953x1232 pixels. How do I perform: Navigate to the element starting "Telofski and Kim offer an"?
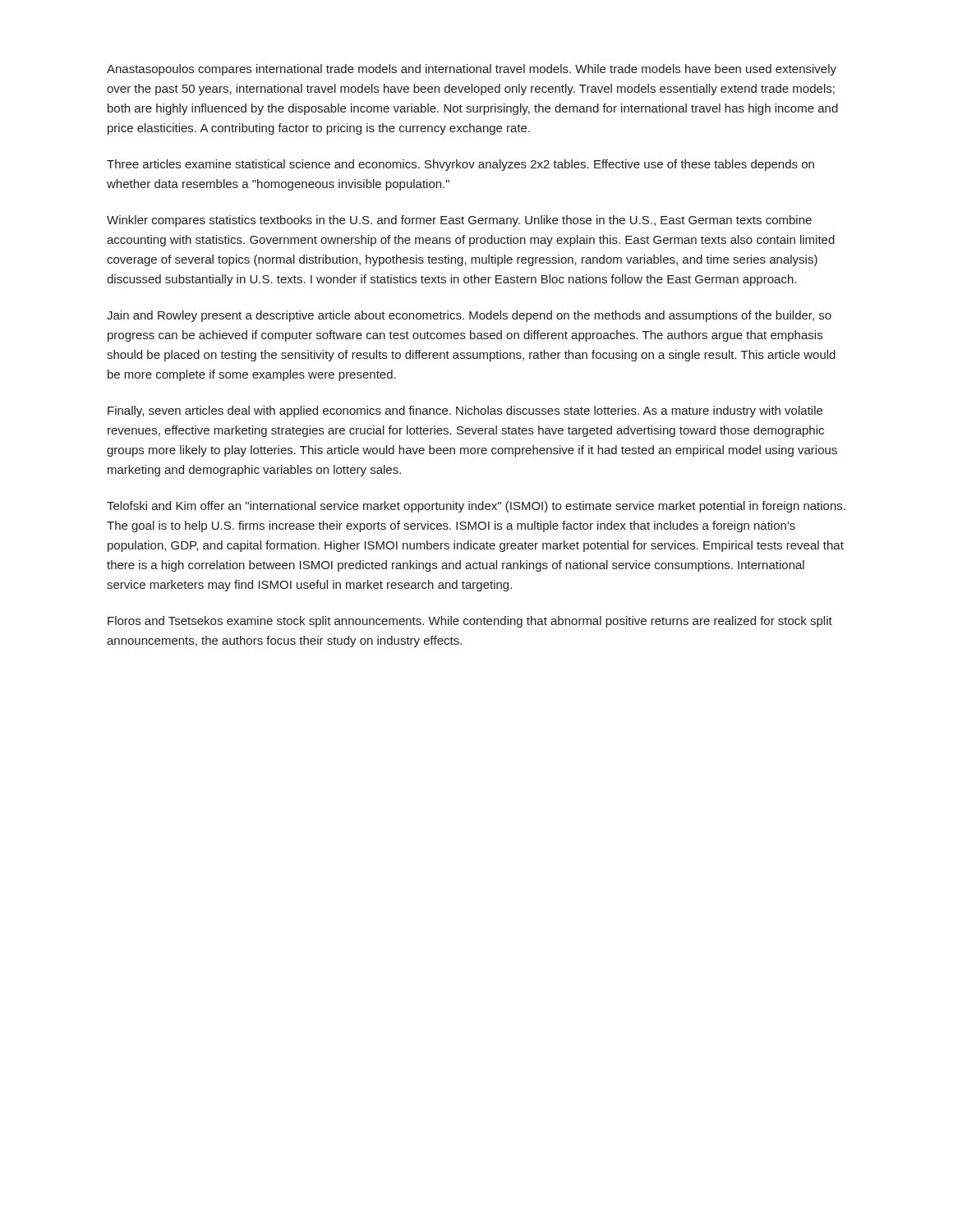pos(476,545)
